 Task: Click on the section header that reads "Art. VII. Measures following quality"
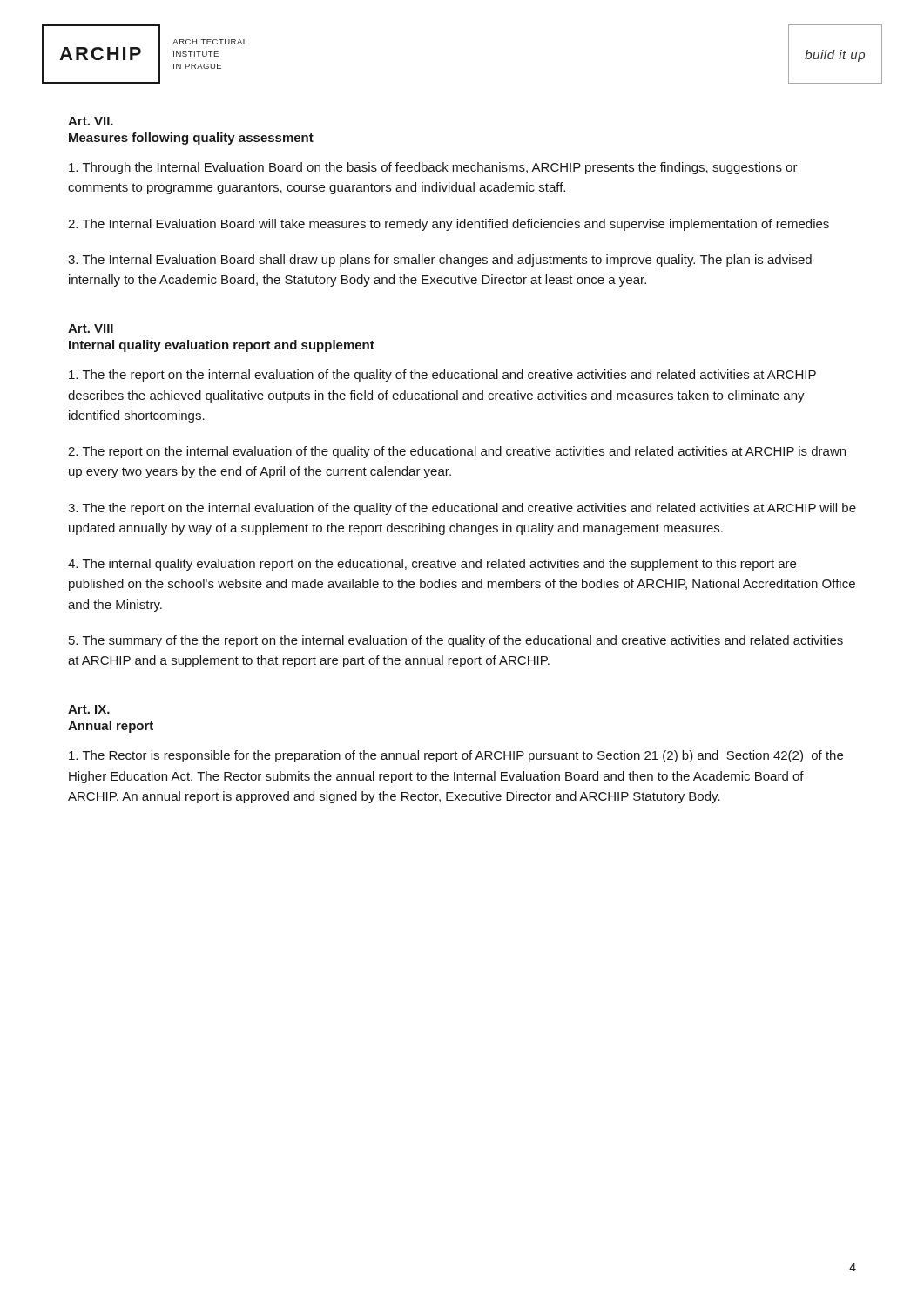(91, 121)
